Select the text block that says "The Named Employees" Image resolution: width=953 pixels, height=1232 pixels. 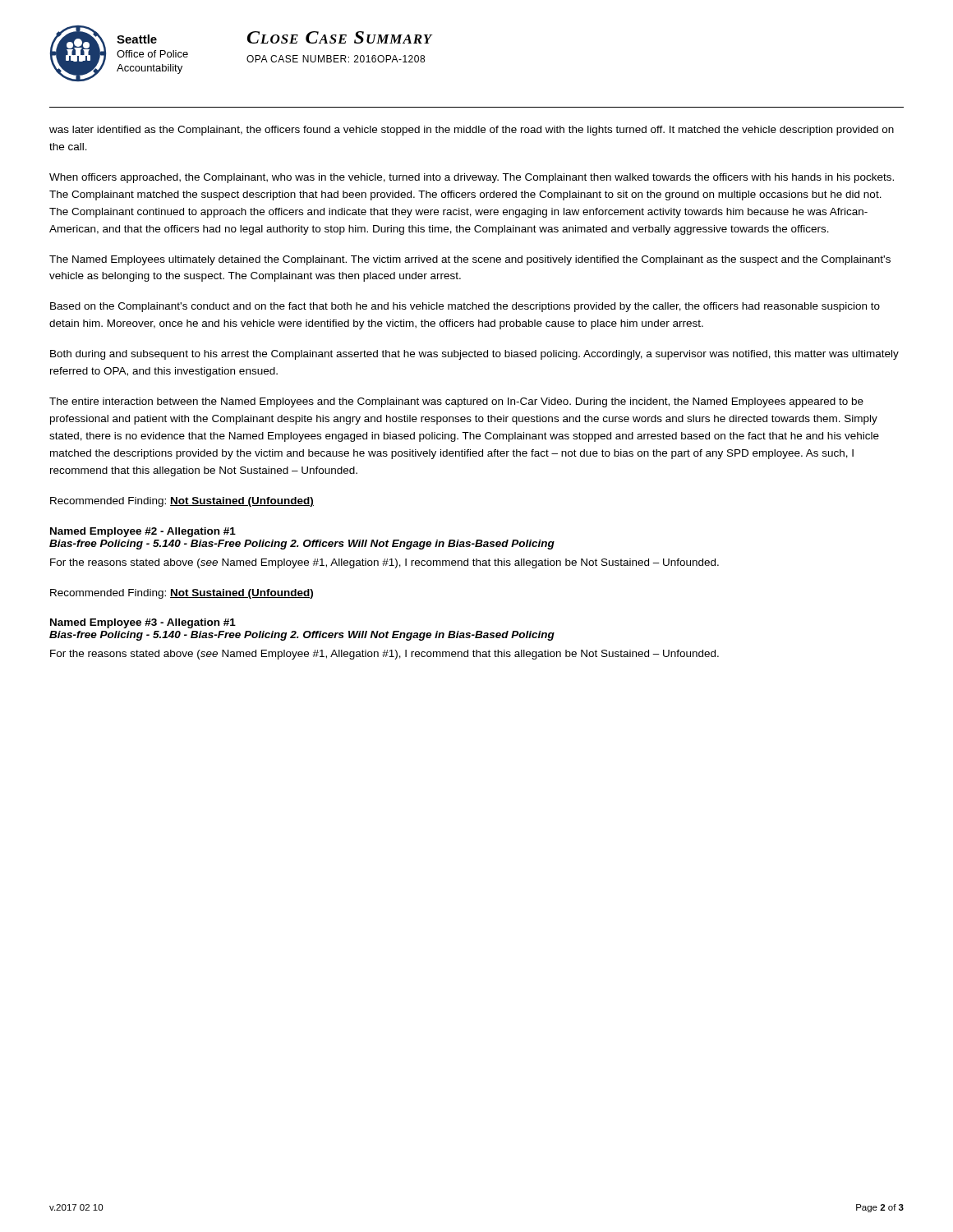pos(470,267)
